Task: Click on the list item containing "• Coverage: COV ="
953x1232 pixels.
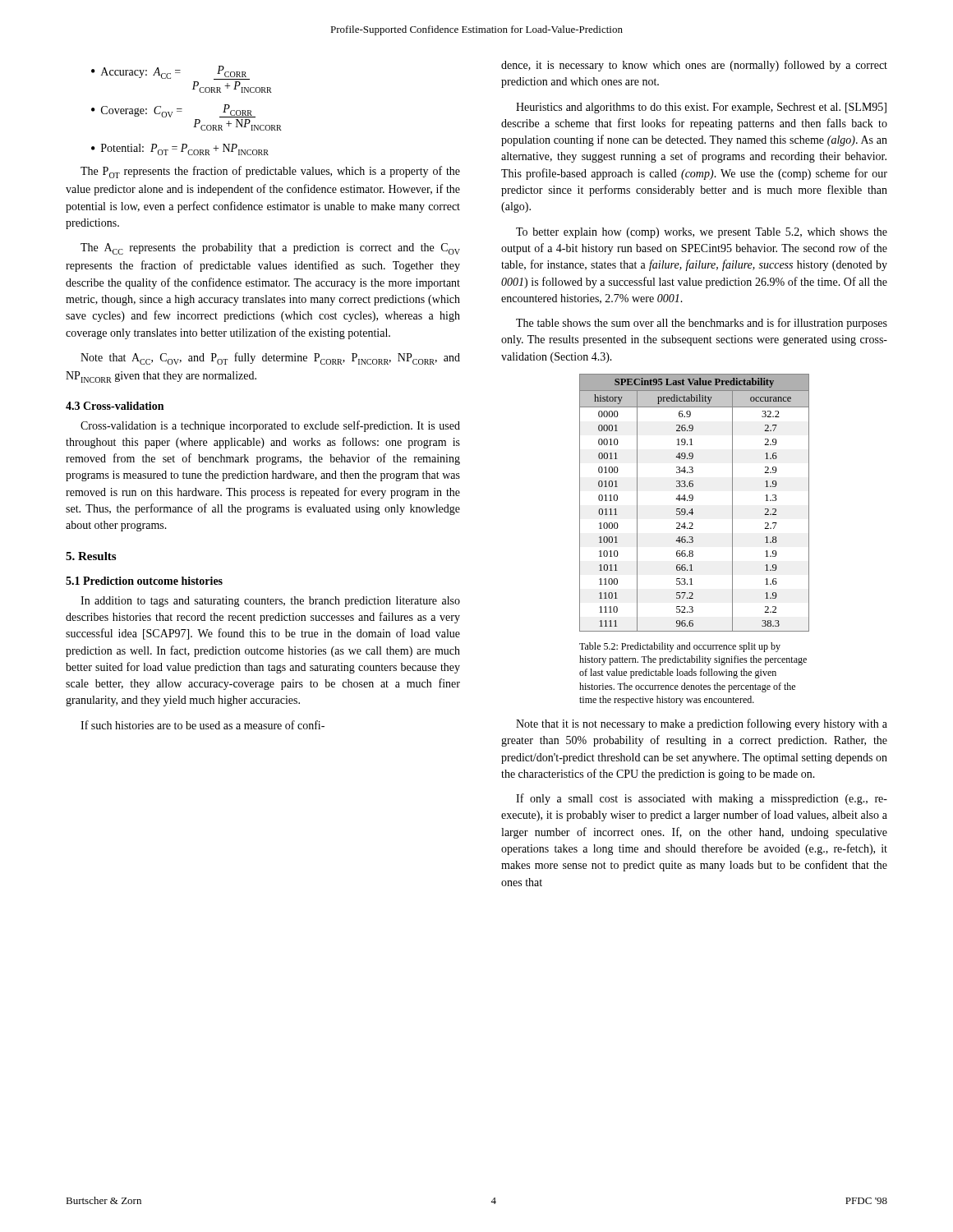Action: coord(188,117)
